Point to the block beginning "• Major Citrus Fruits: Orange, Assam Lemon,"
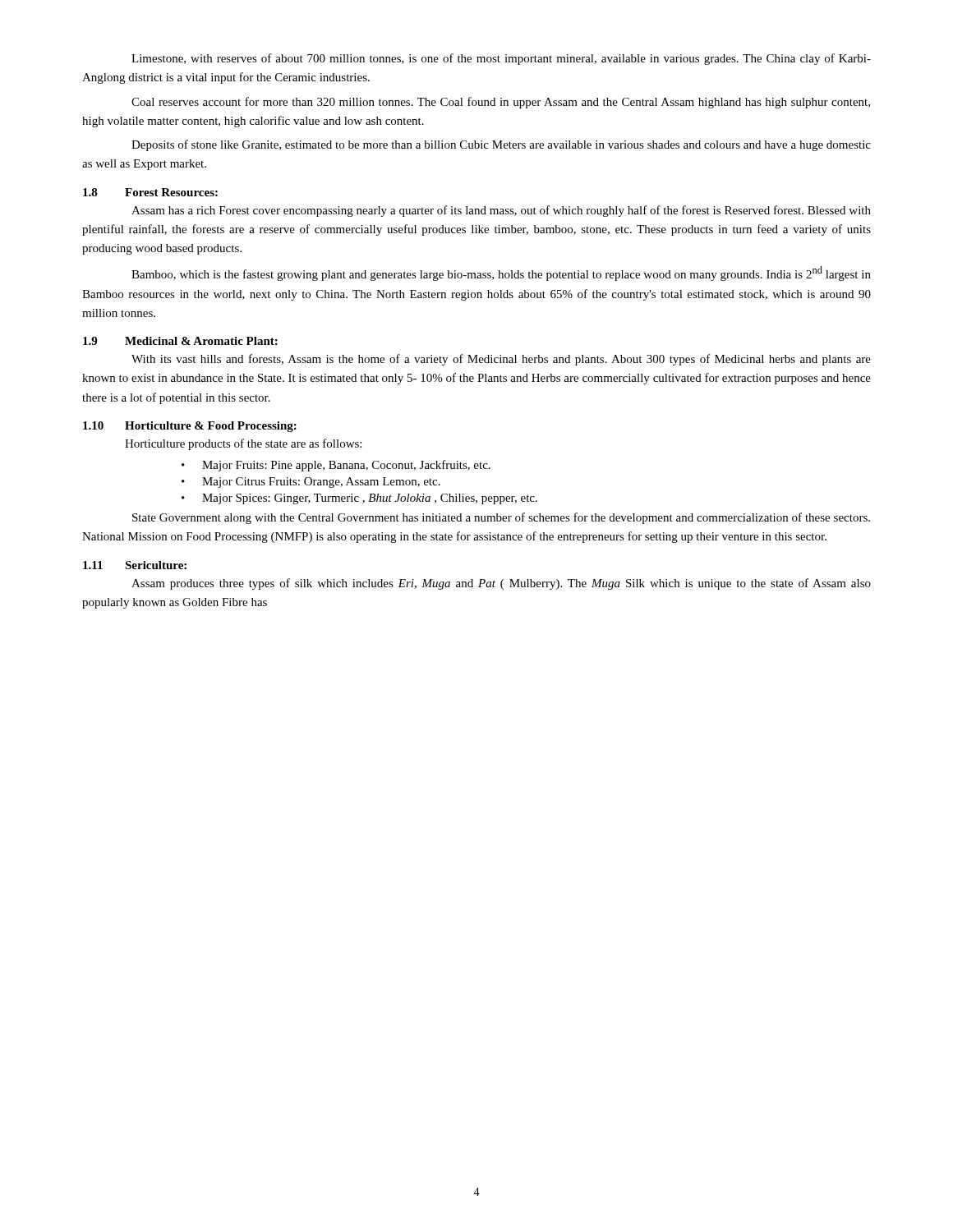Viewport: 953px width, 1232px height. (x=311, y=482)
